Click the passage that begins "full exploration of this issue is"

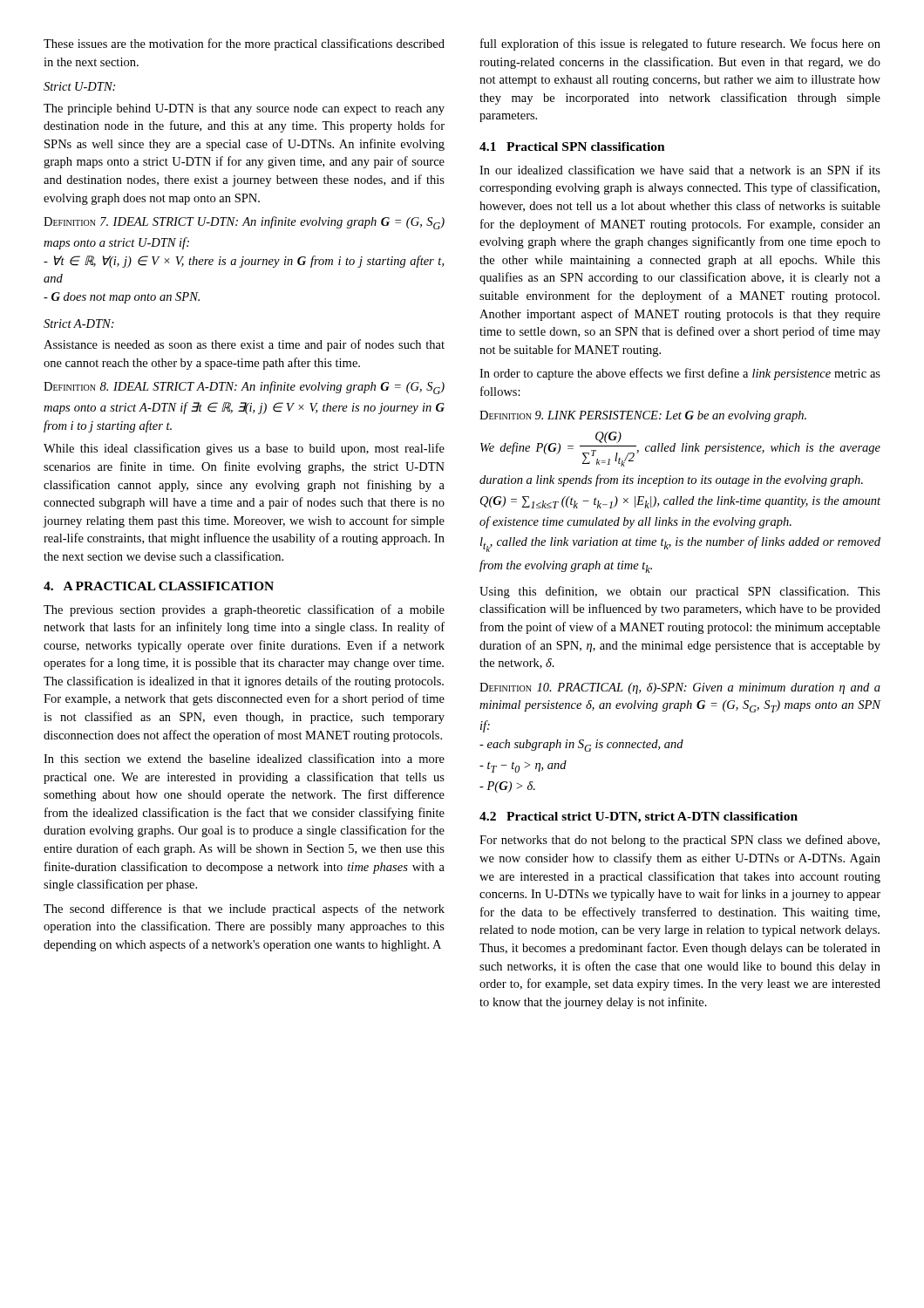pos(680,80)
